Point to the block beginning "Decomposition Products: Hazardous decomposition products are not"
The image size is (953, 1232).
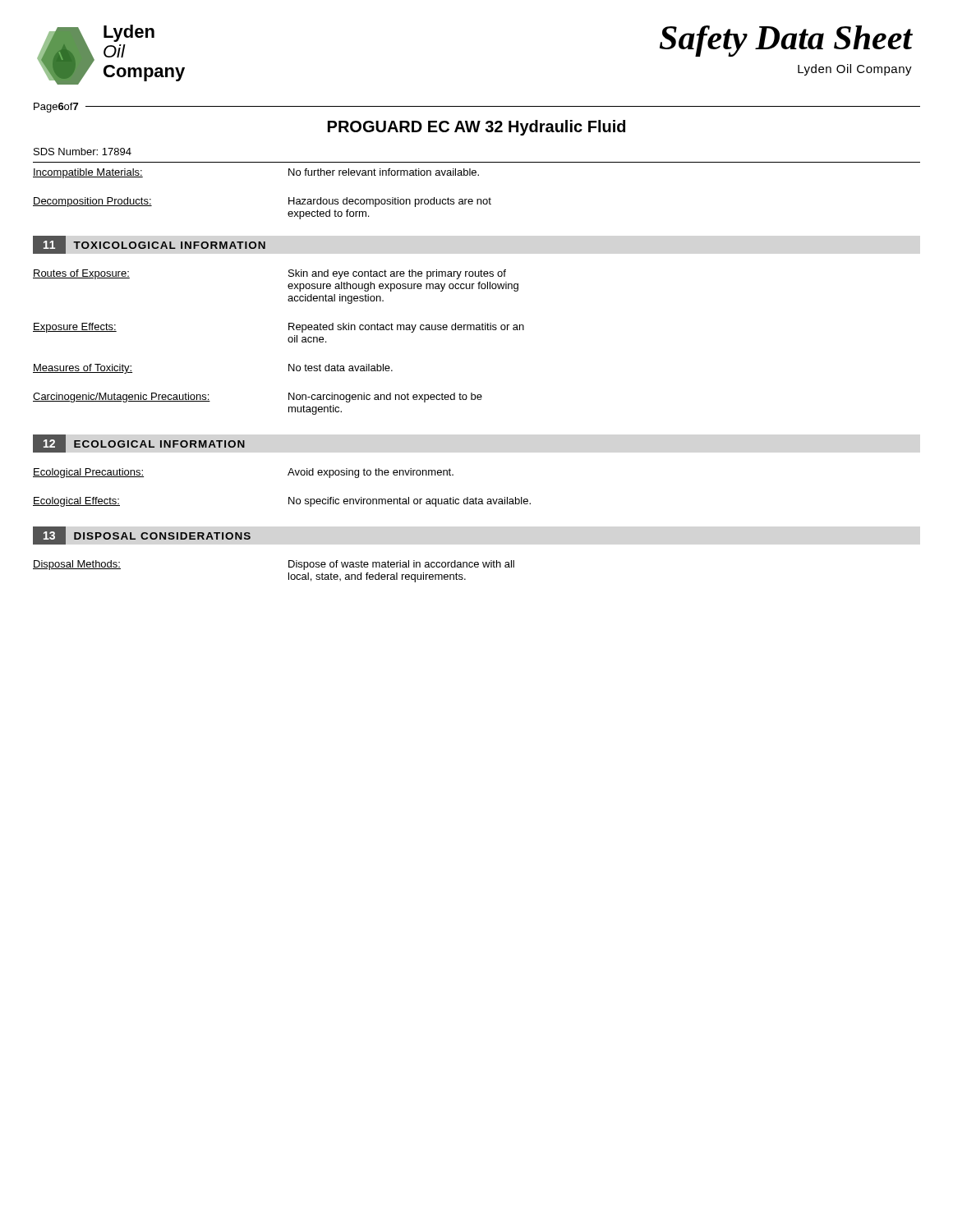pos(476,207)
